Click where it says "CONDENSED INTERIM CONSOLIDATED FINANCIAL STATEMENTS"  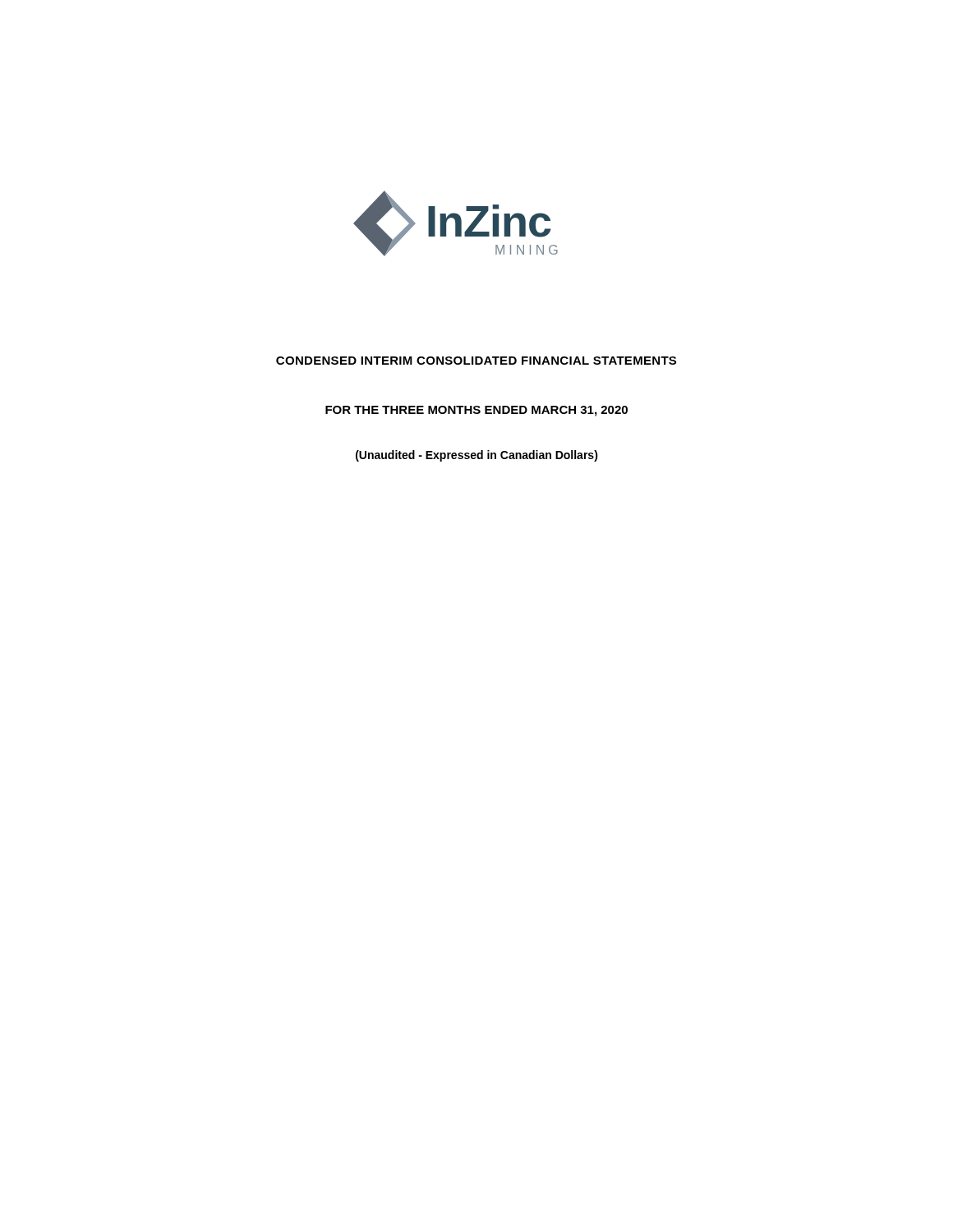pyautogui.click(x=476, y=360)
